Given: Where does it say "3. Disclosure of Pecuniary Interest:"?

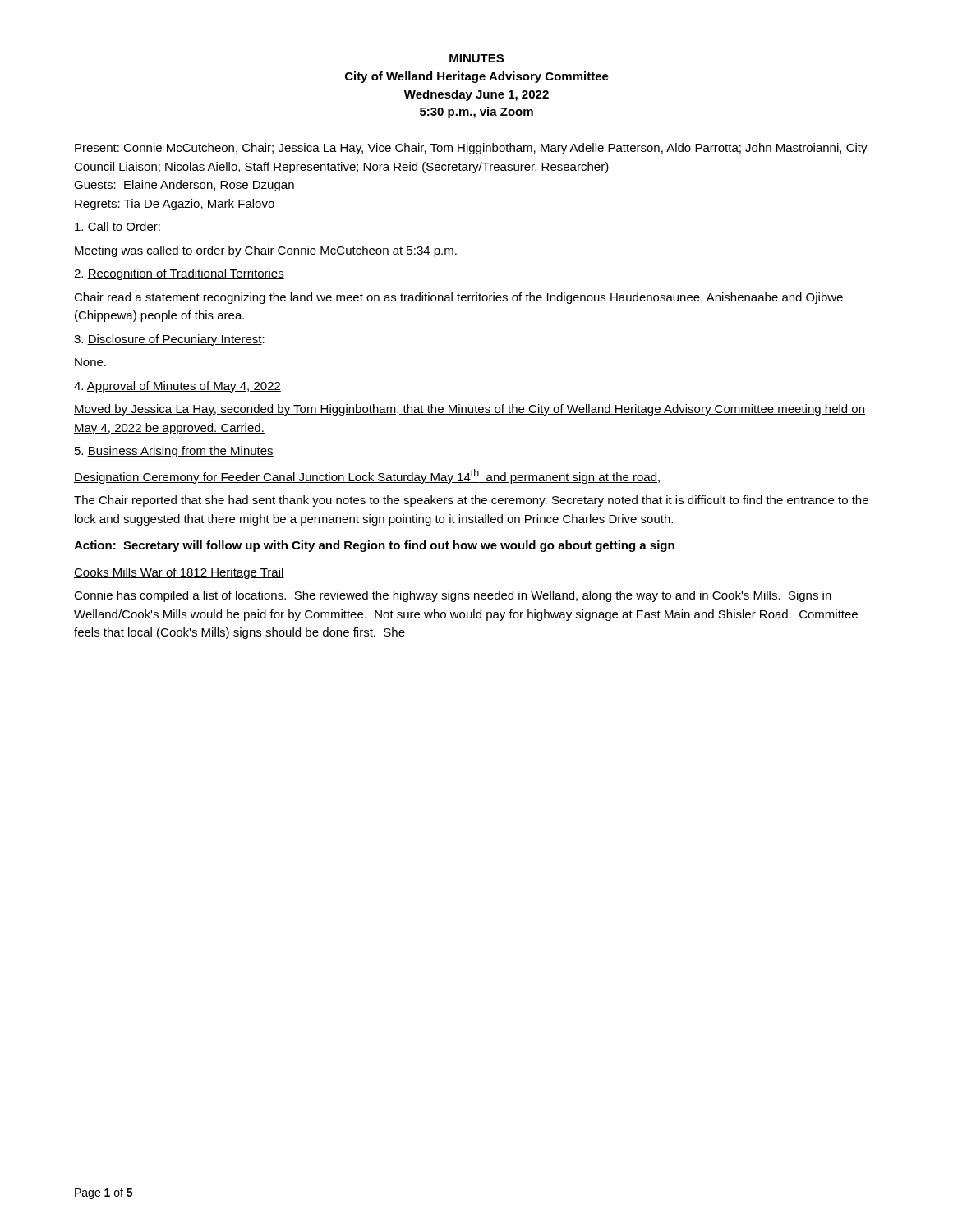Looking at the screenshot, I should (169, 338).
